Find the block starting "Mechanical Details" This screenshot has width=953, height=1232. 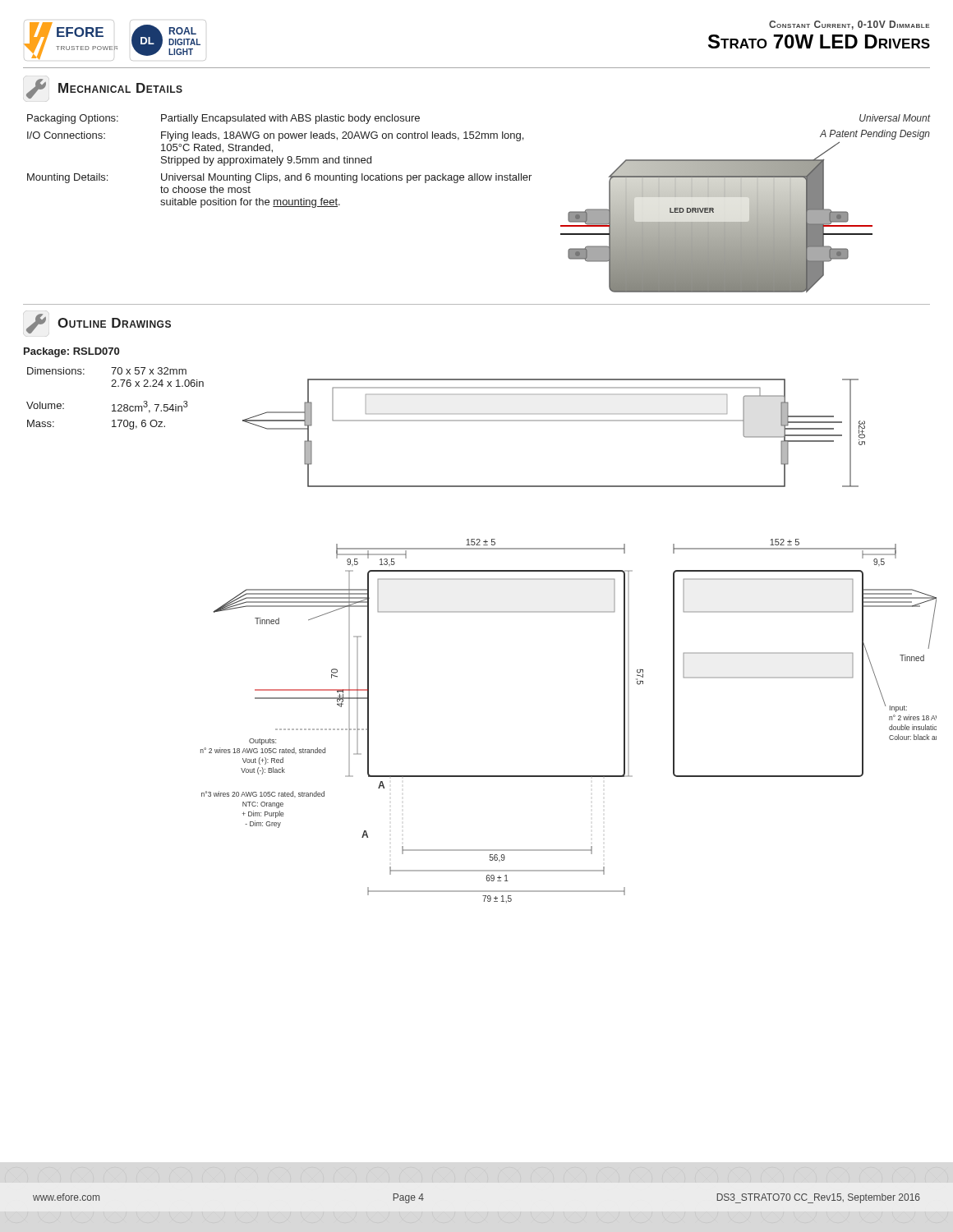[x=103, y=89]
